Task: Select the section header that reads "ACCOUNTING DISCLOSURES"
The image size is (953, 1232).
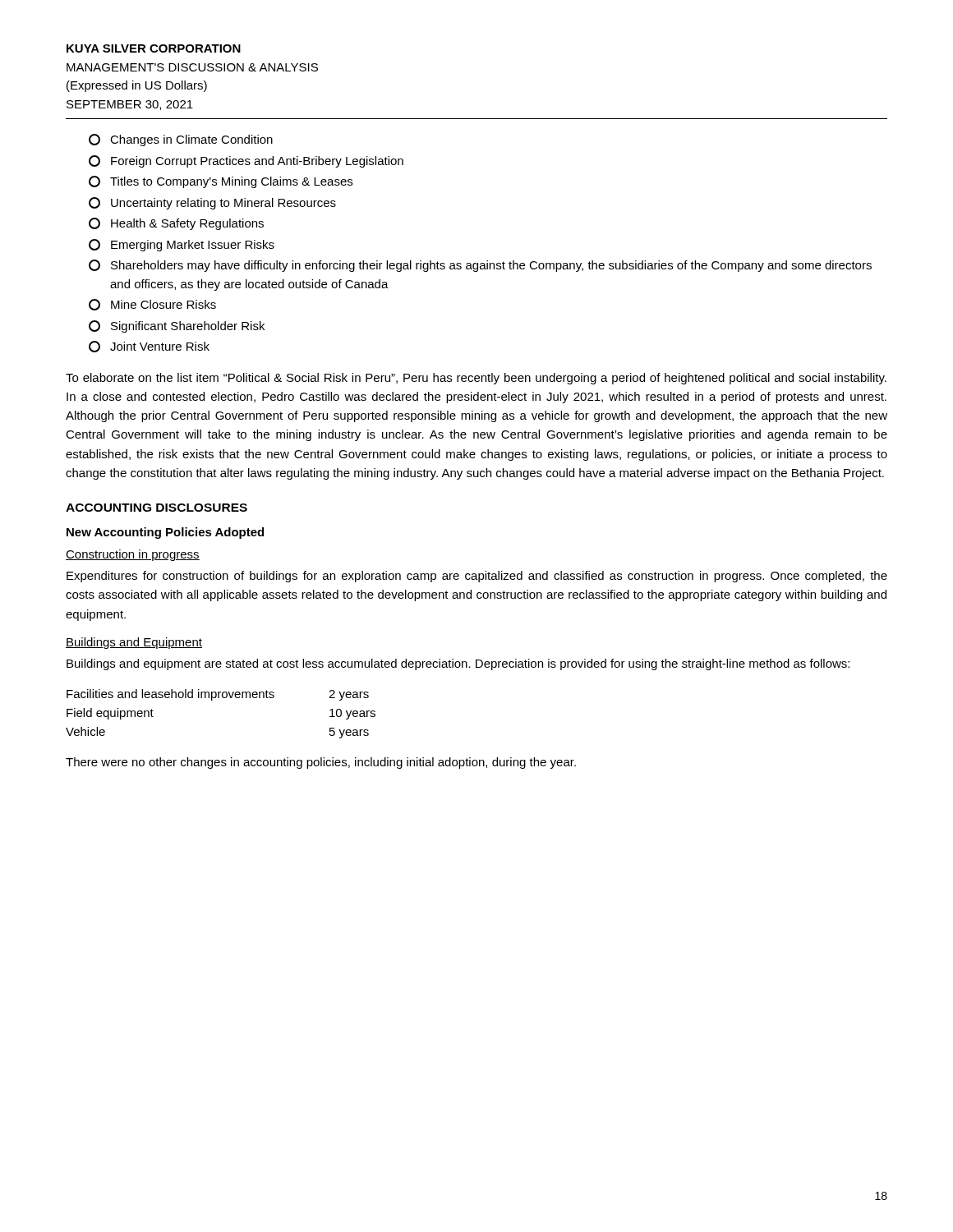Action: click(x=157, y=507)
